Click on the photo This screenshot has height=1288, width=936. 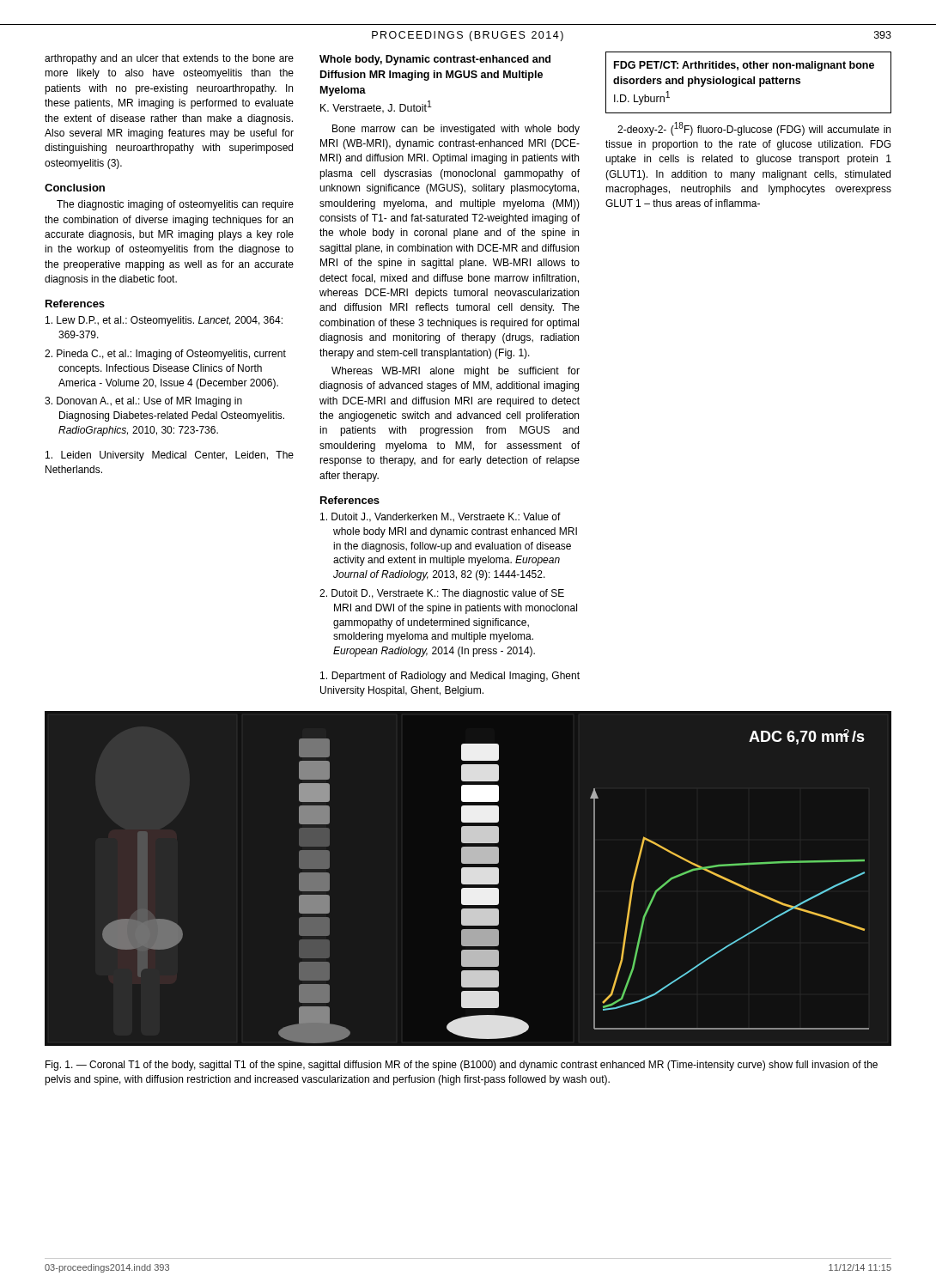pos(468,878)
